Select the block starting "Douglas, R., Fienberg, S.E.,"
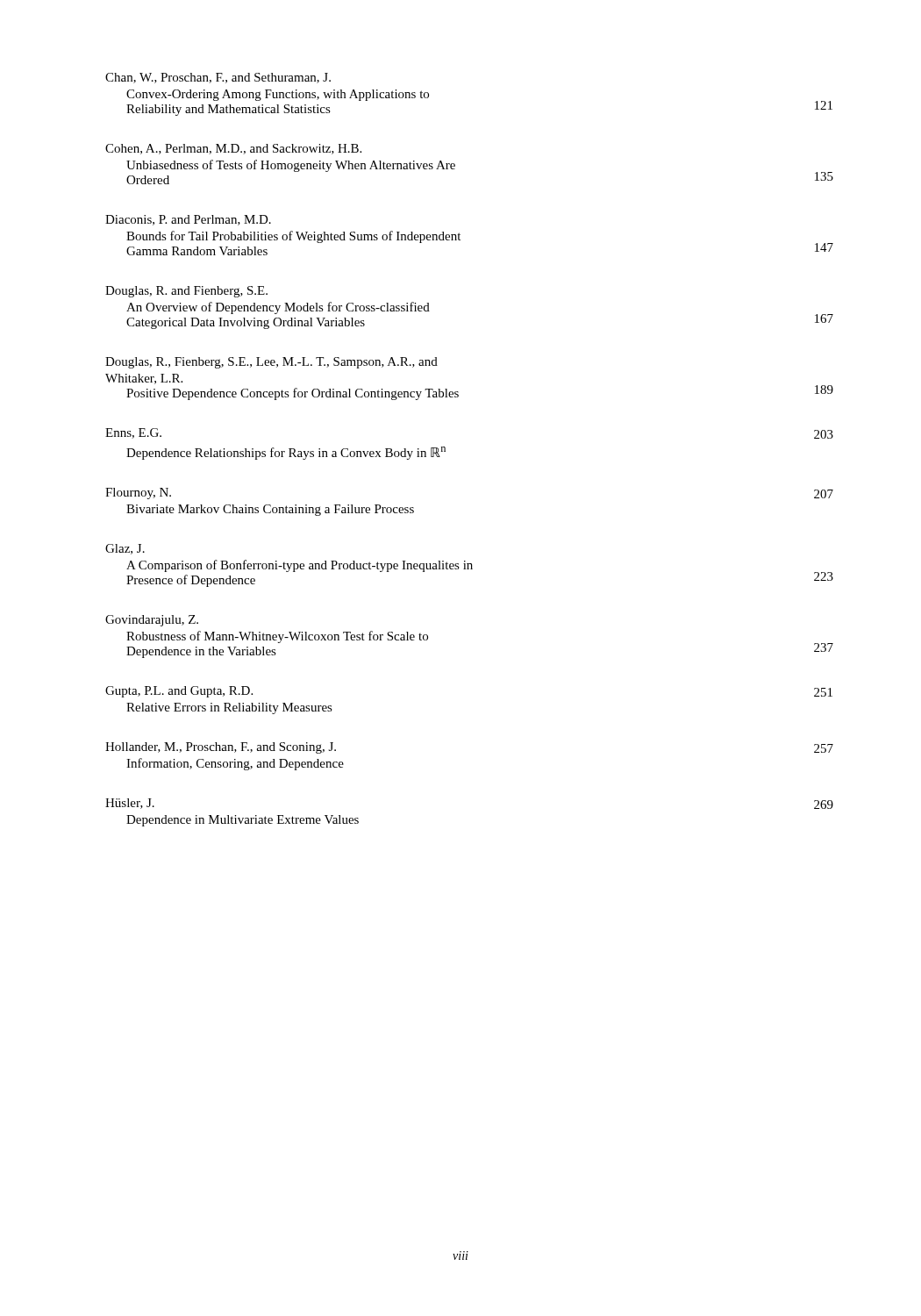This screenshot has width=921, height=1316. click(271, 363)
